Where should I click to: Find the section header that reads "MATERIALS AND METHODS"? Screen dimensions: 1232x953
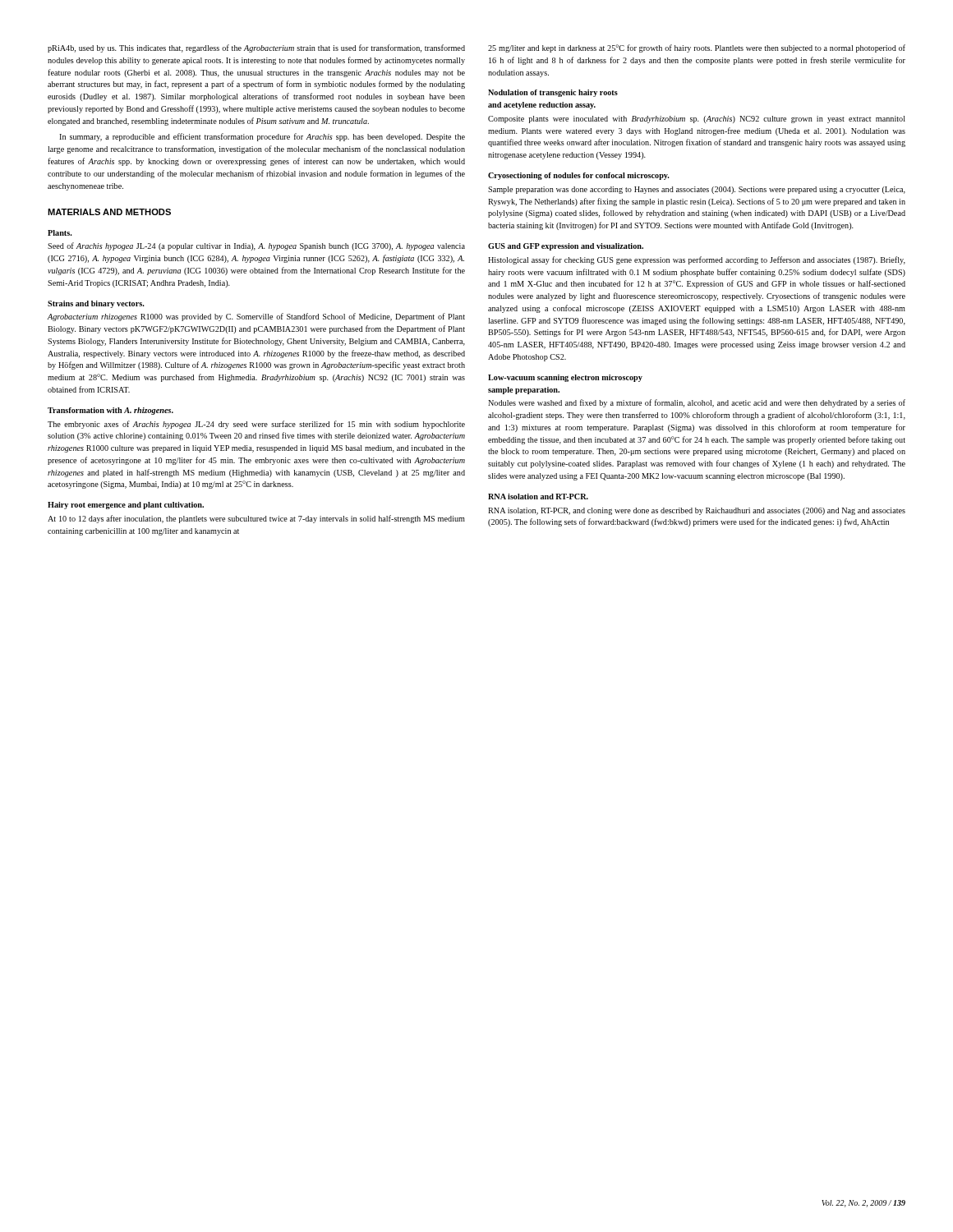[x=109, y=212]
